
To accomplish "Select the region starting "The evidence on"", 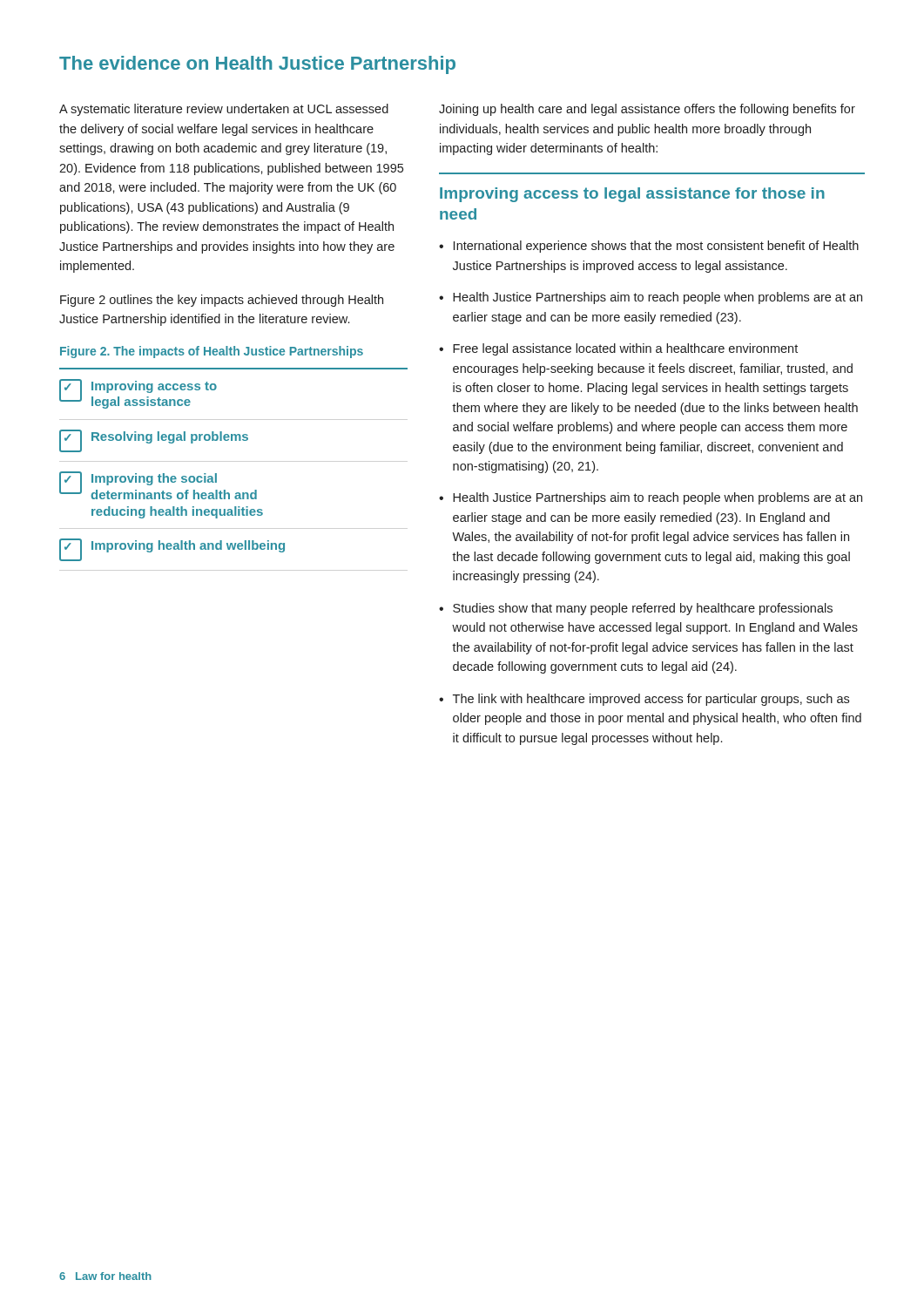I will [258, 63].
